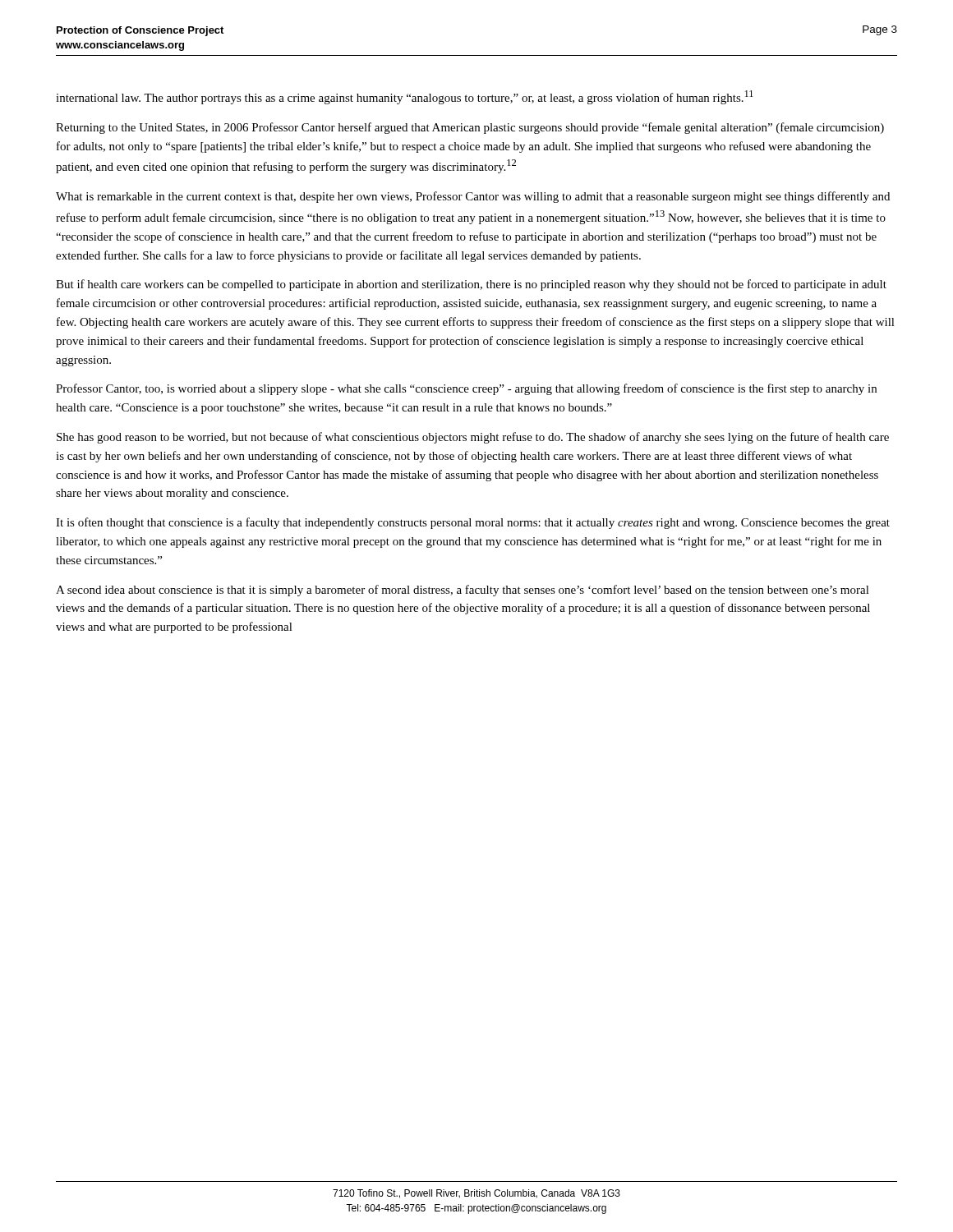Click on the region starting "Professor Cantor, too, is worried about a slippery"
Image resolution: width=953 pixels, height=1232 pixels.
point(466,398)
